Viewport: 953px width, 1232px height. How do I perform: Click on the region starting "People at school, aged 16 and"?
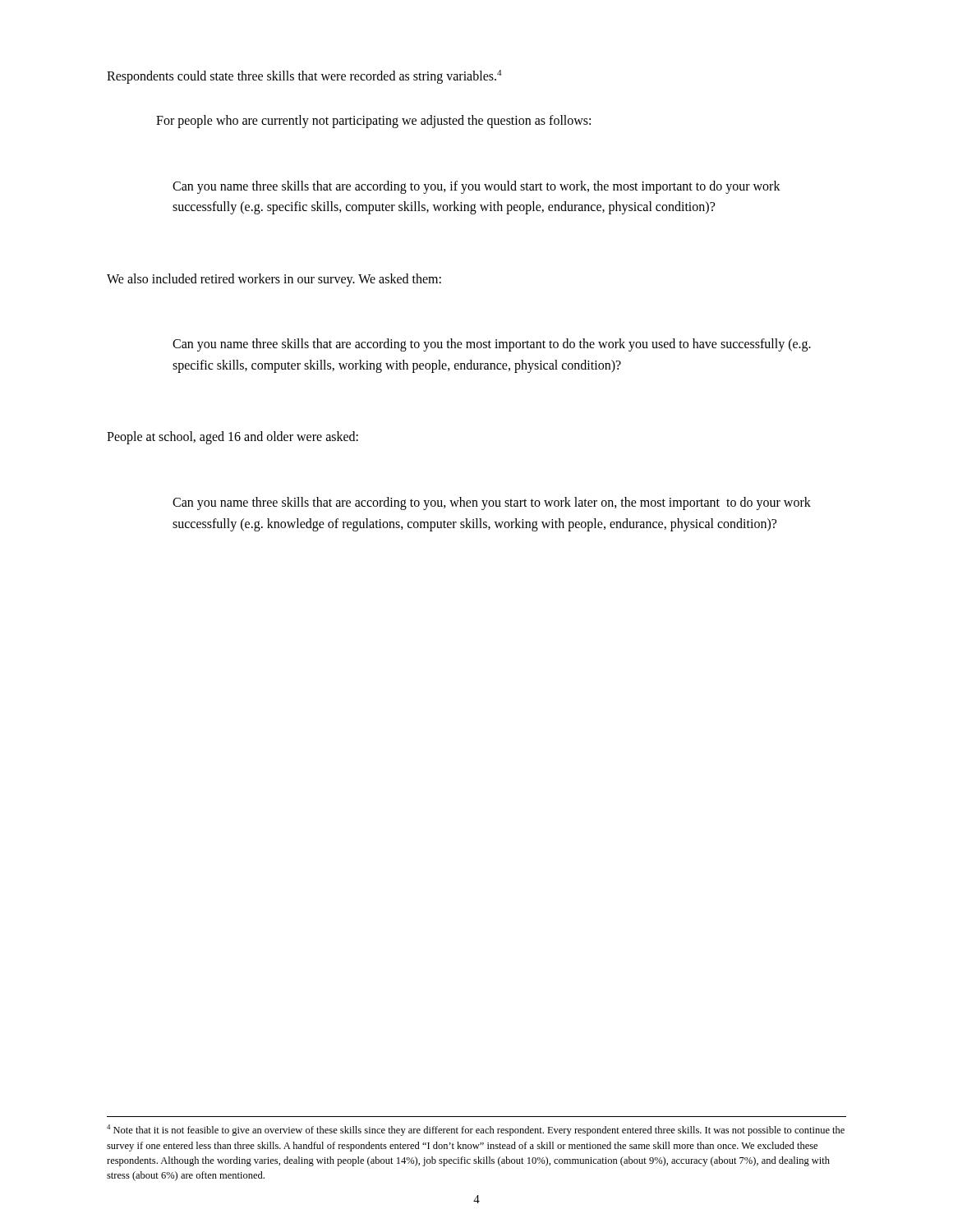233,437
